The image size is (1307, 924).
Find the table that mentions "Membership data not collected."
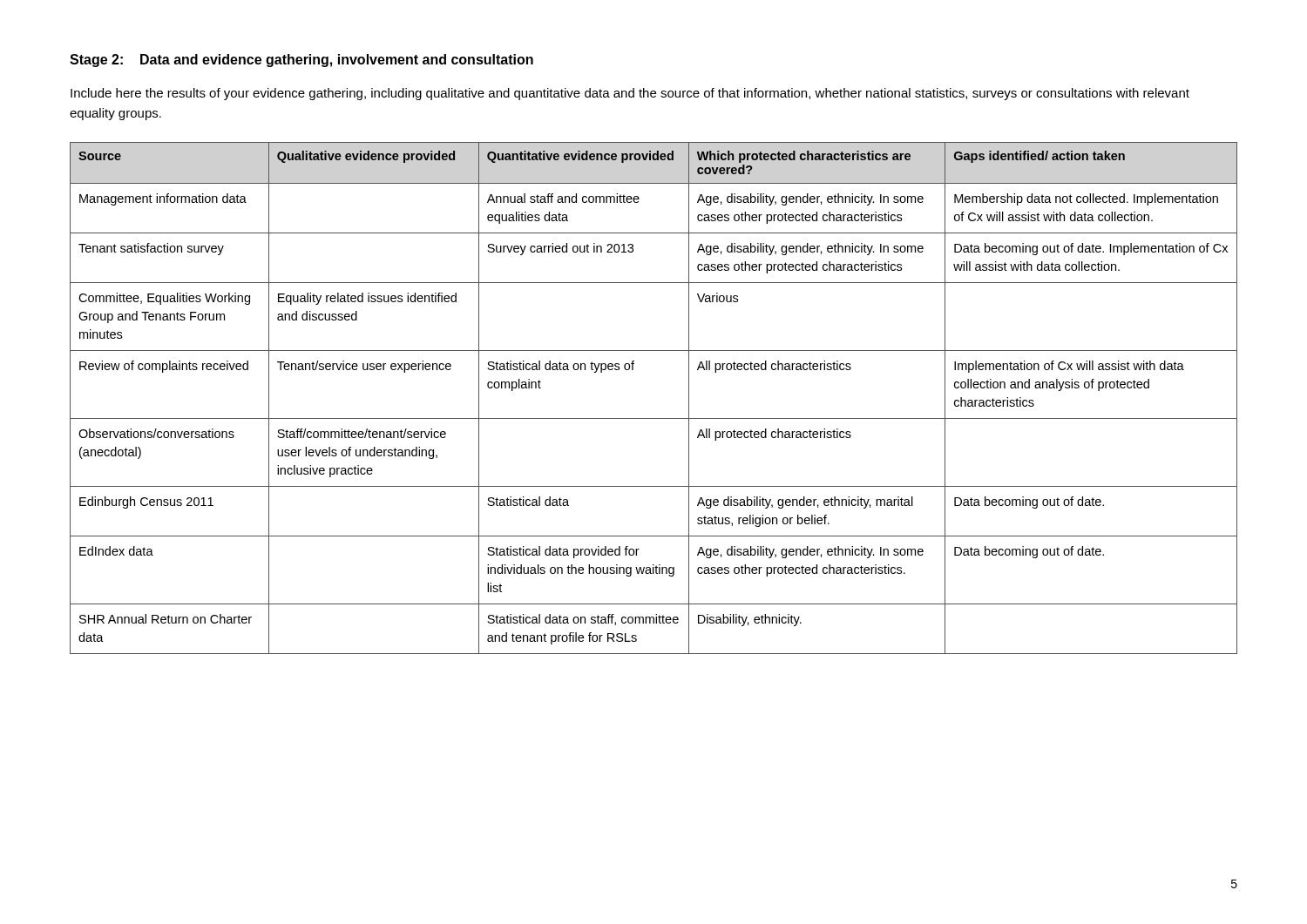point(654,398)
